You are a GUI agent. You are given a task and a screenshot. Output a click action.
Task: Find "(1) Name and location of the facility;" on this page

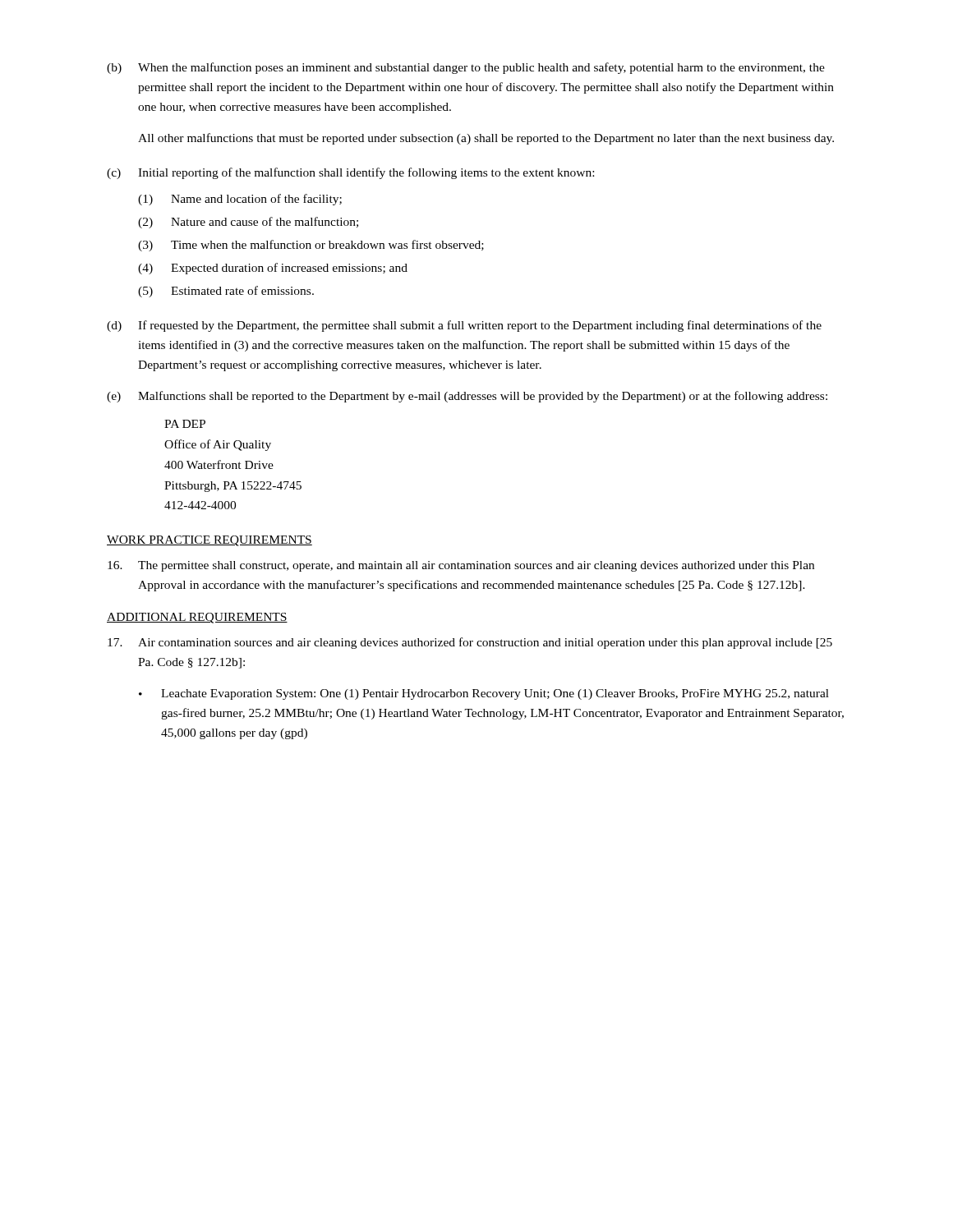[x=240, y=200]
